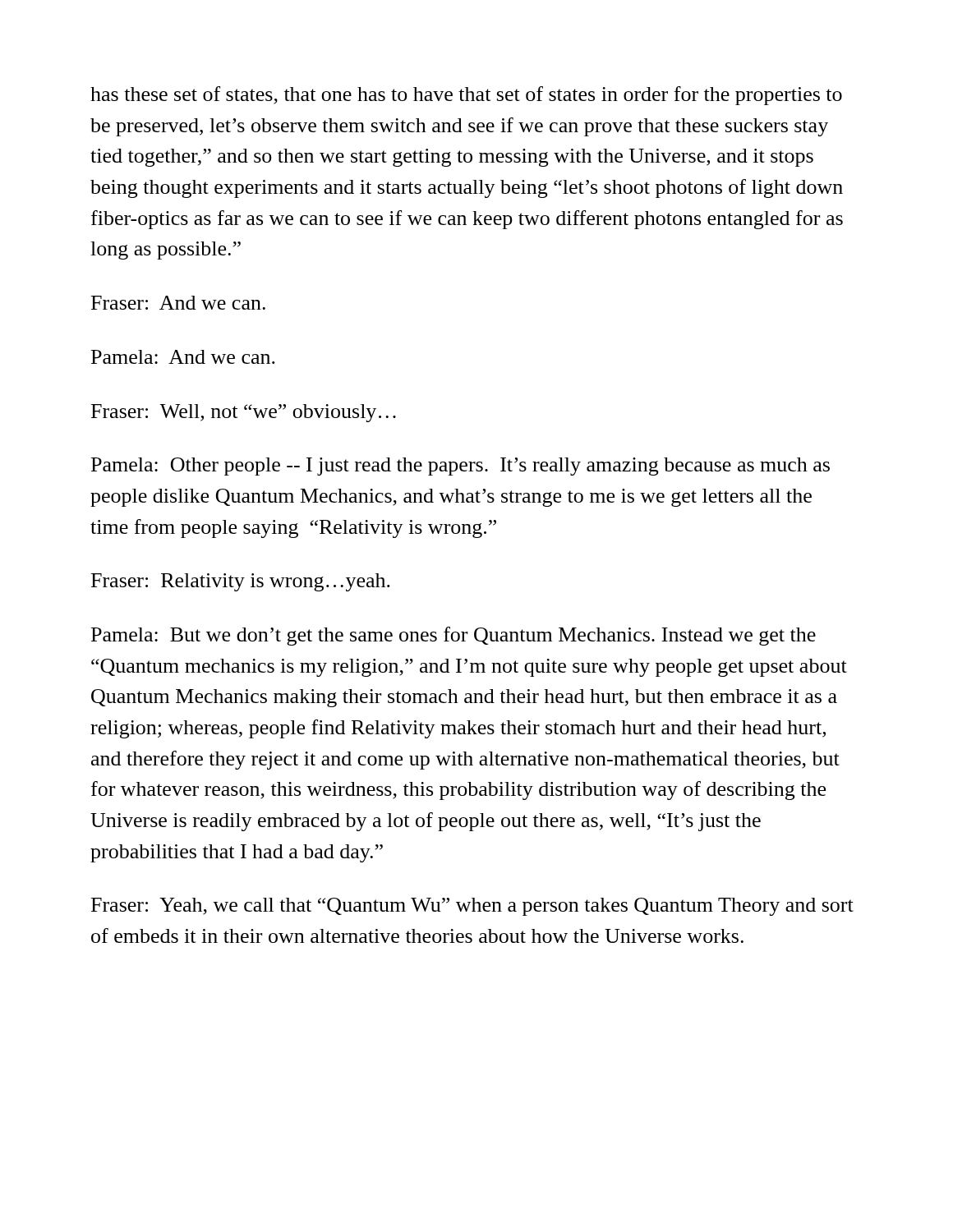Viewport: 953px width, 1232px height.
Task: Click on the element starting "Pamela: But we"
Action: pyautogui.click(x=472, y=743)
